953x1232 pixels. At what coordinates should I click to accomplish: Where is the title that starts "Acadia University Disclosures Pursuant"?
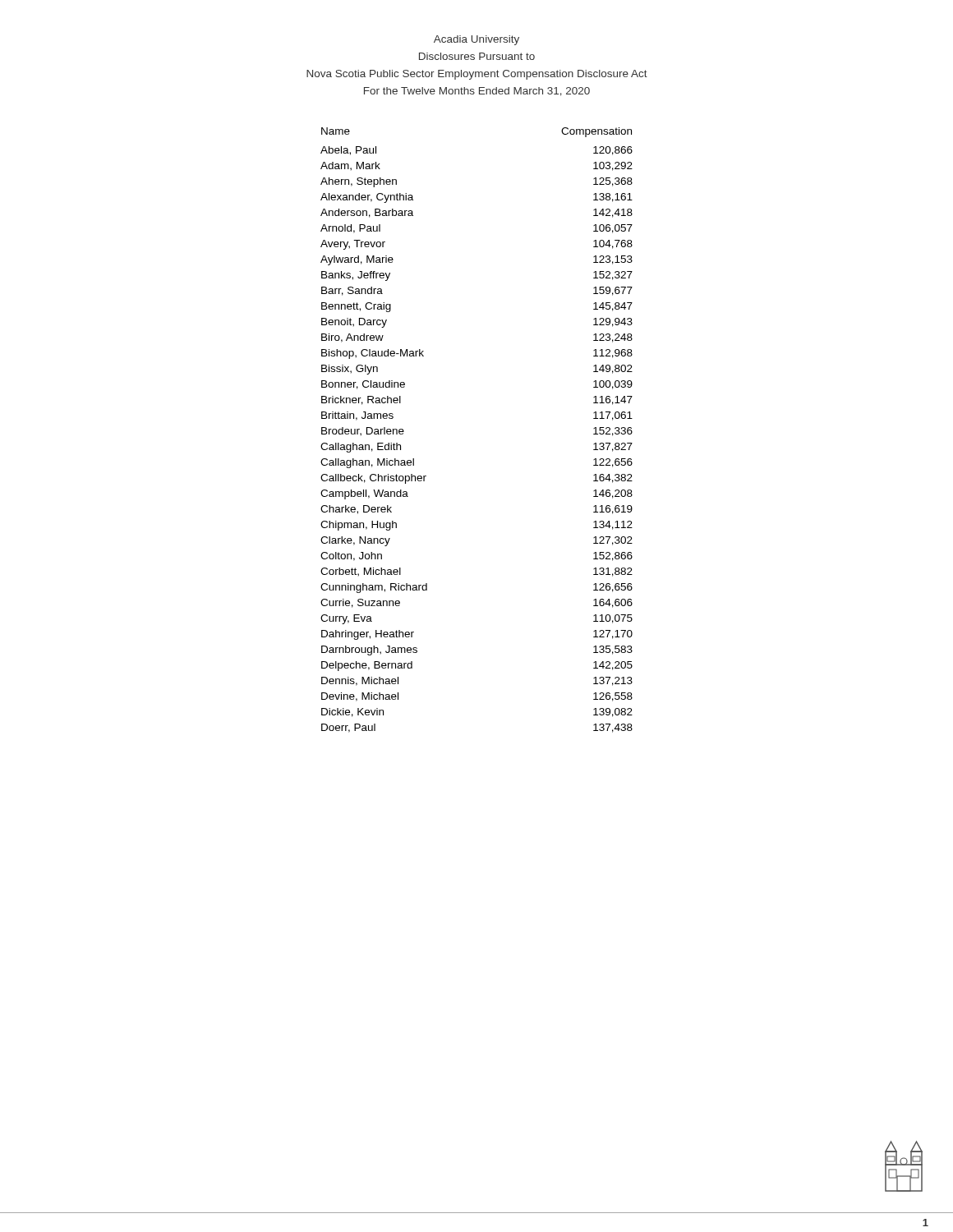pos(476,65)
